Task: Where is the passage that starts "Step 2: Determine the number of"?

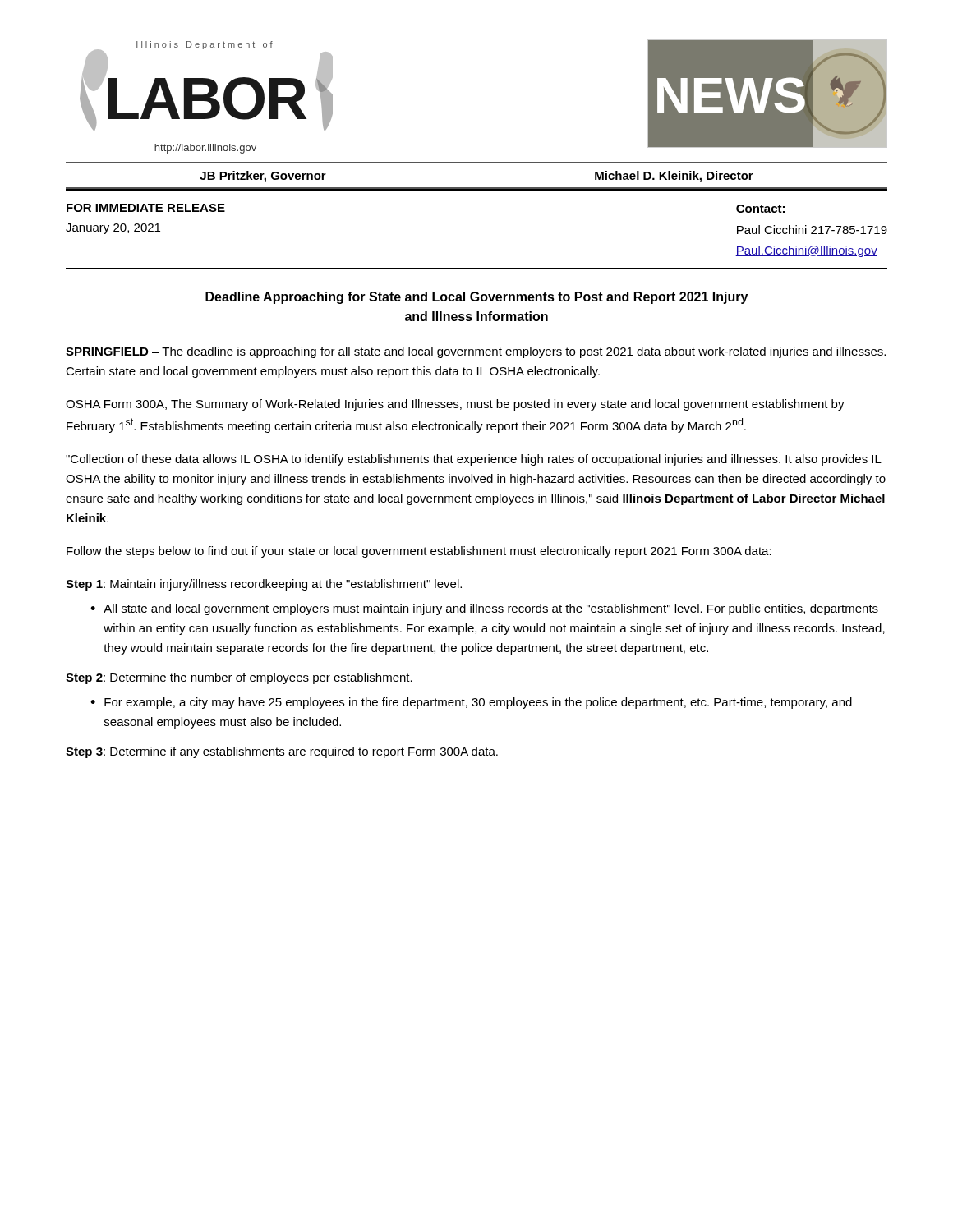Action: coord(239,677)
